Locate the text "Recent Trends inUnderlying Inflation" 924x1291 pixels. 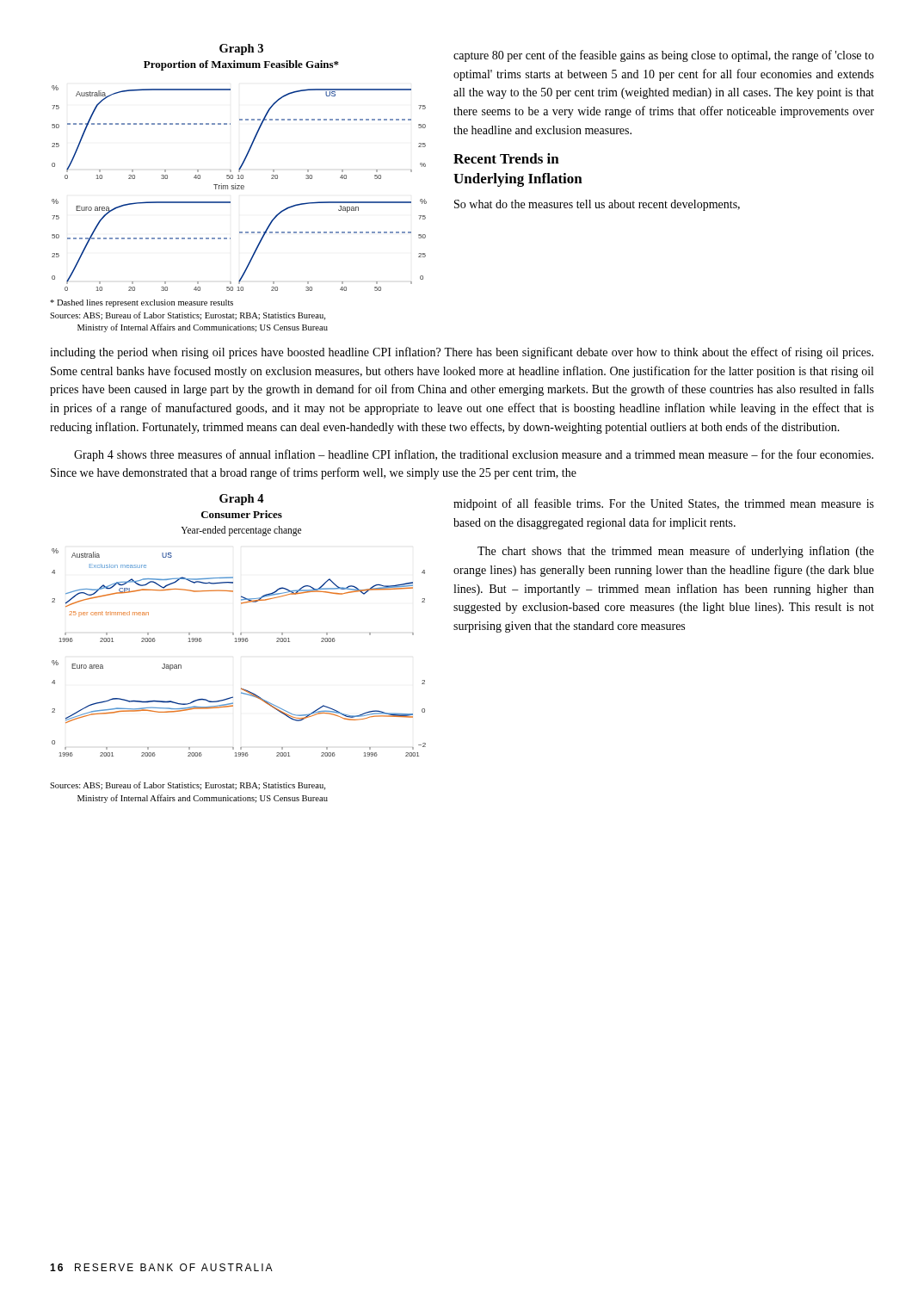[x=518, y=169]
